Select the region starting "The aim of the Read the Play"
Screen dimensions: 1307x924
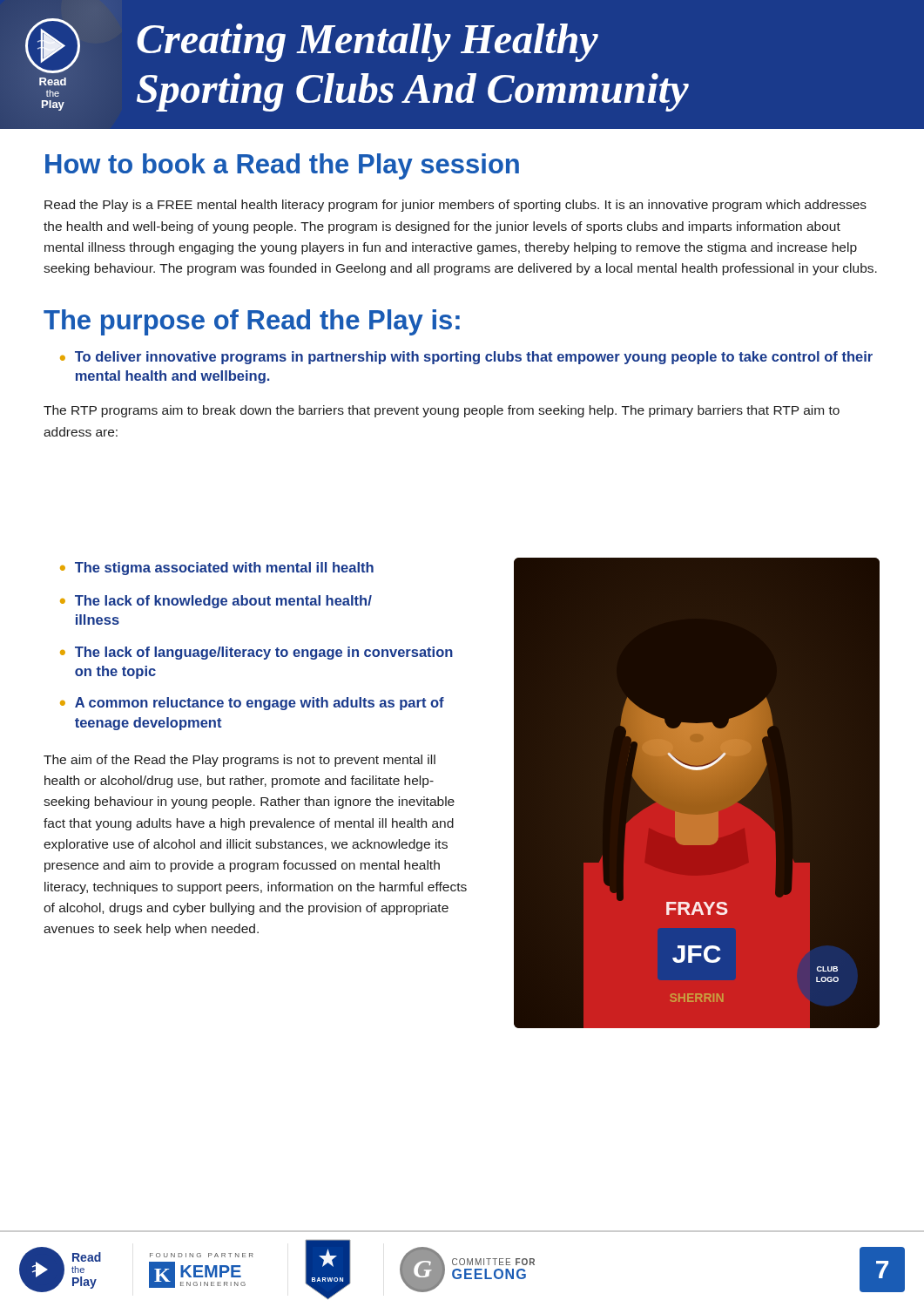coord(255,844)
